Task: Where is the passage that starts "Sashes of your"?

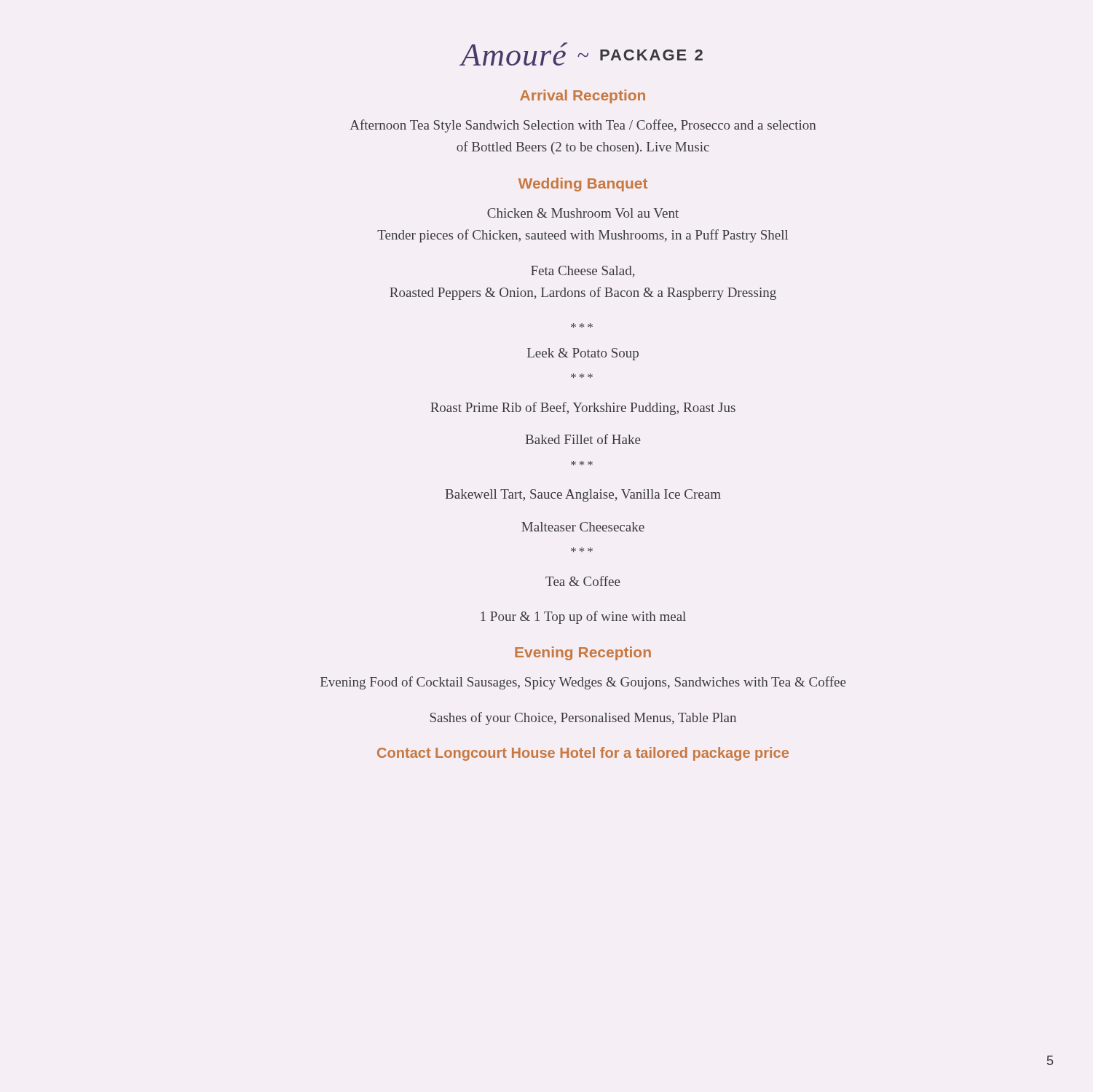Action: pyautogui.click(x=583, y=717)
